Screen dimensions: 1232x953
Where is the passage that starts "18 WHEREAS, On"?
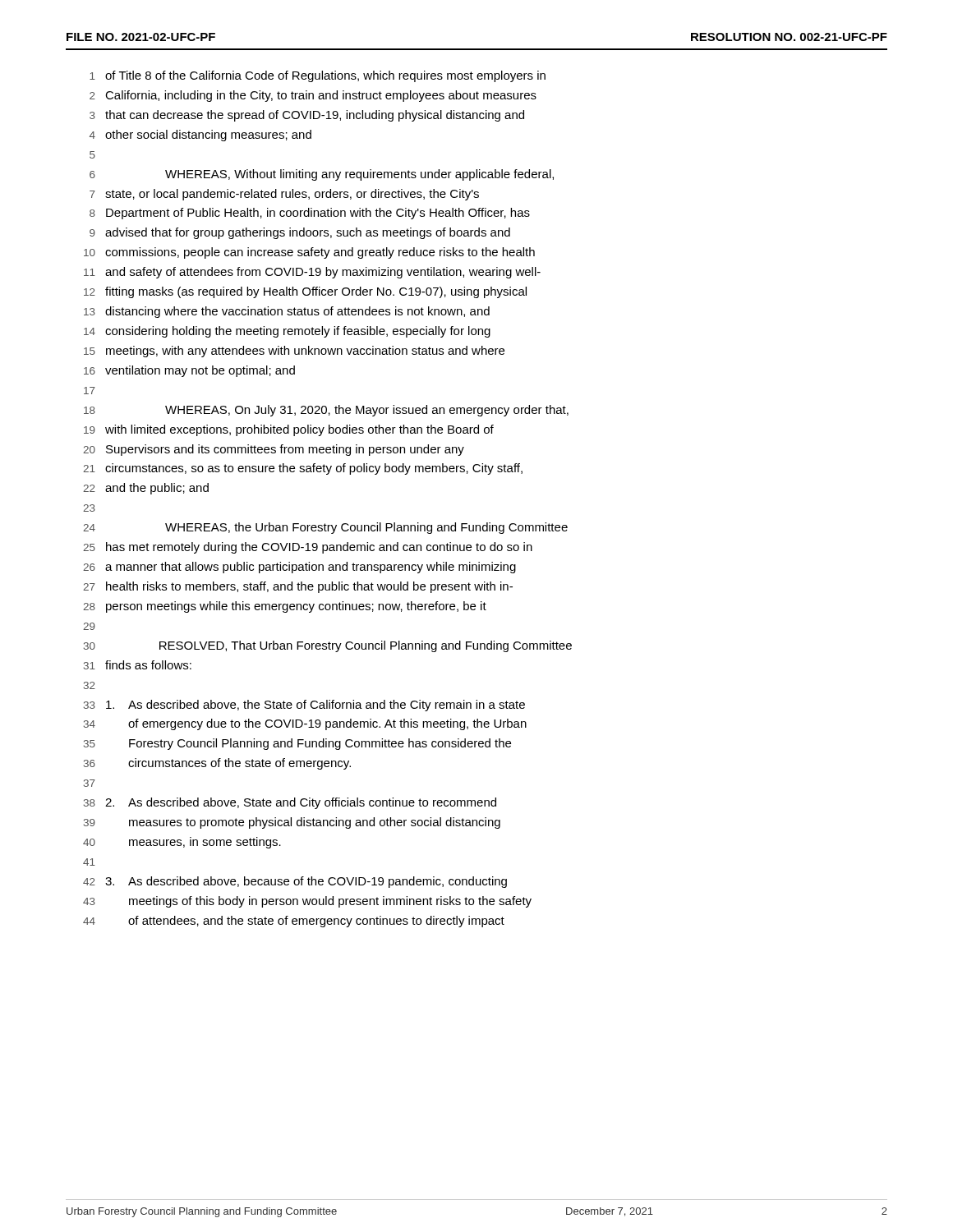tap(326, 411)
